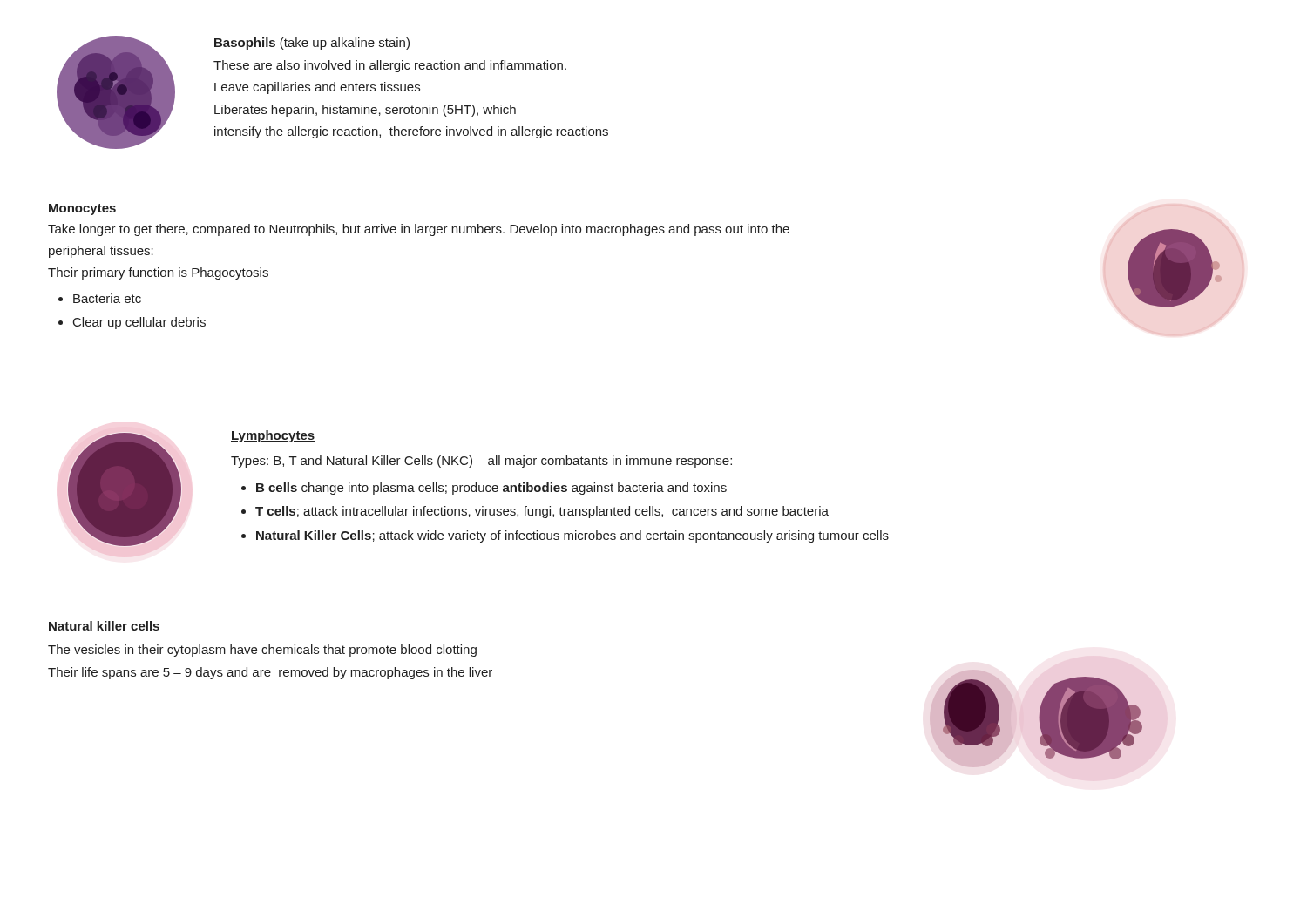1307x924 pixels.
Task: Select the text block starting "Natural killer cells"
Action: click(x=104, y=626)
